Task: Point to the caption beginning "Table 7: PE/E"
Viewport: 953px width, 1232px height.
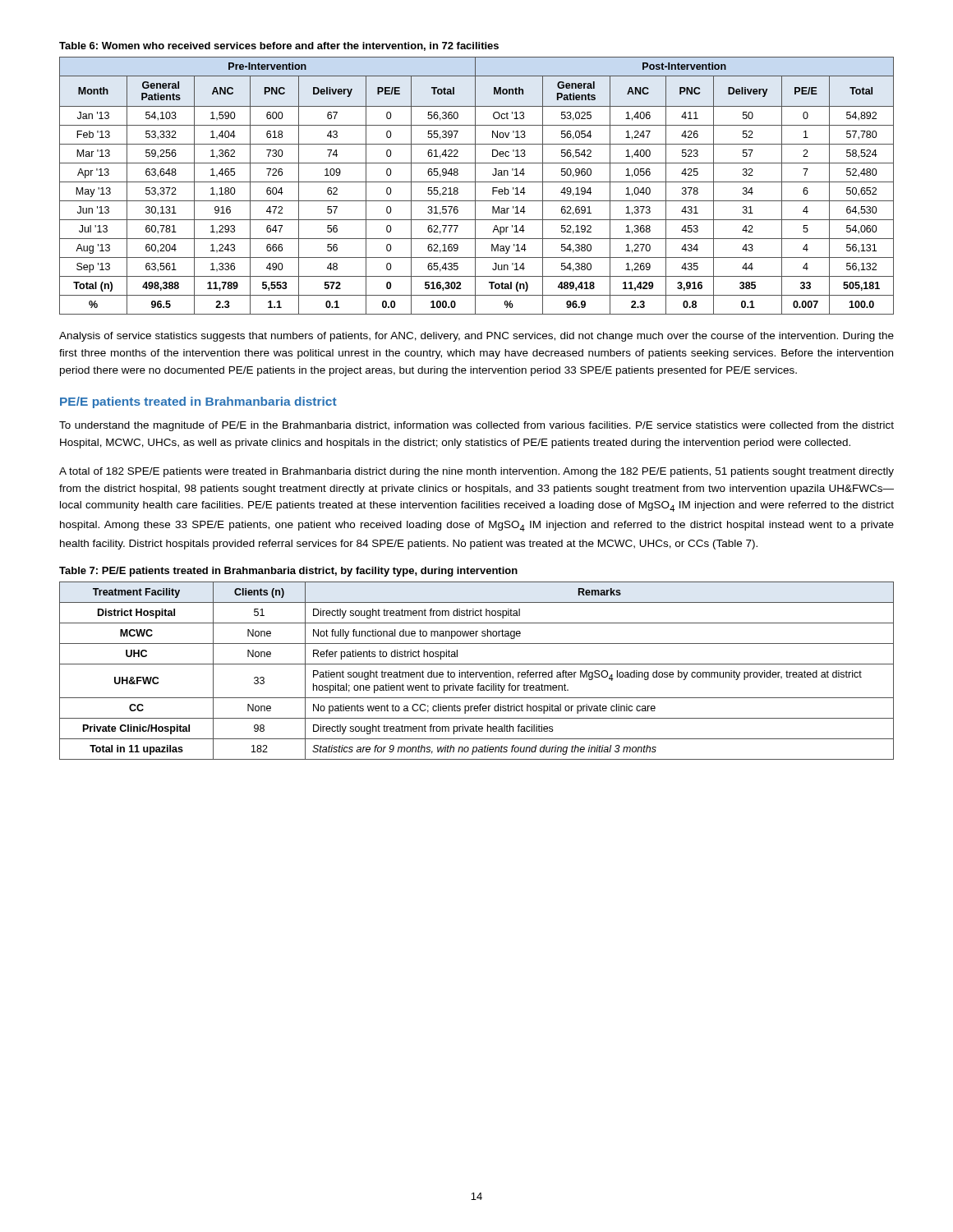Action: [x=288, y=570]
